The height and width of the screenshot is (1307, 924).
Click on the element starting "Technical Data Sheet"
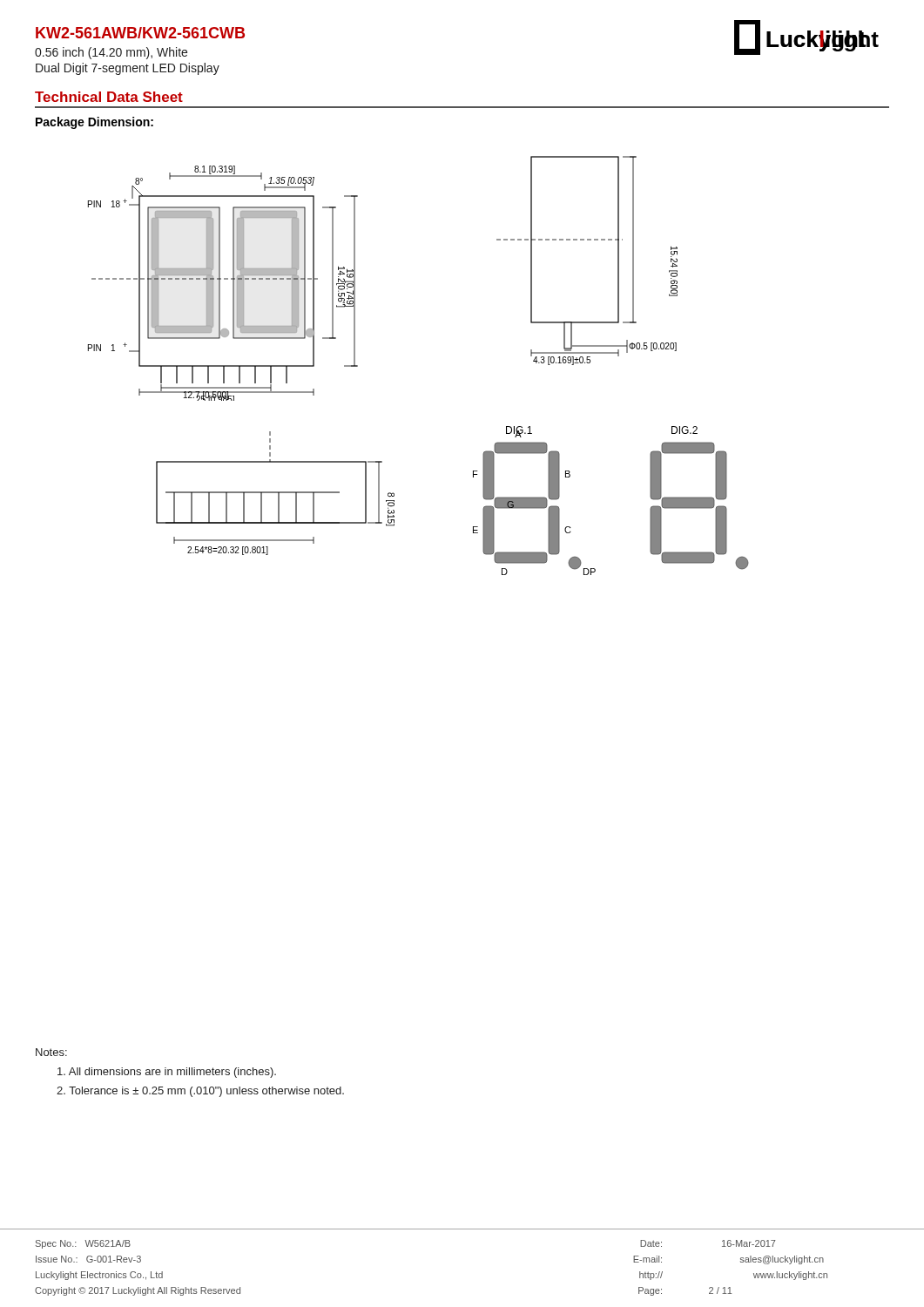(x=109, y=97)
